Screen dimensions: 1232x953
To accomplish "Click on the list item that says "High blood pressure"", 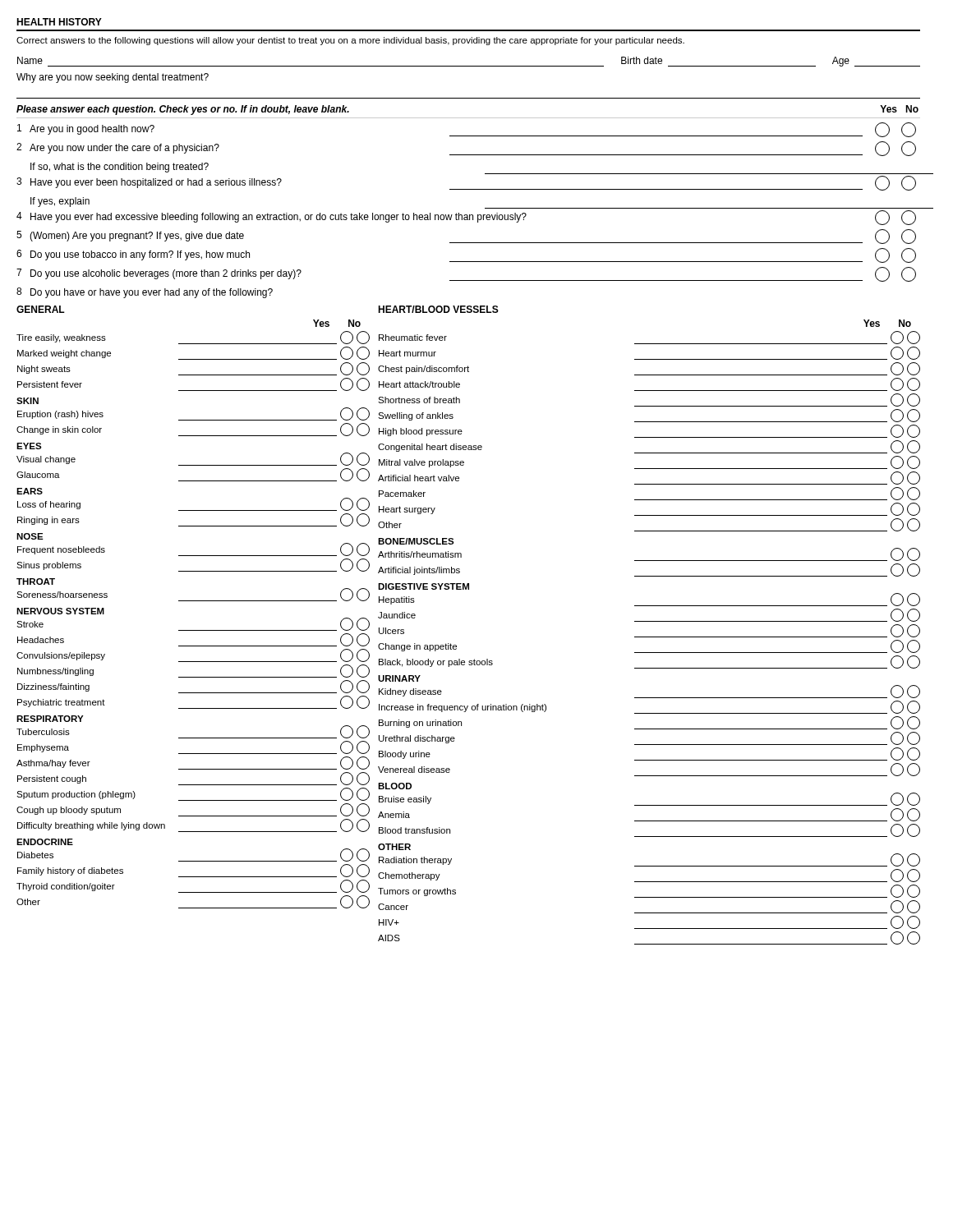I will (649, 431).
